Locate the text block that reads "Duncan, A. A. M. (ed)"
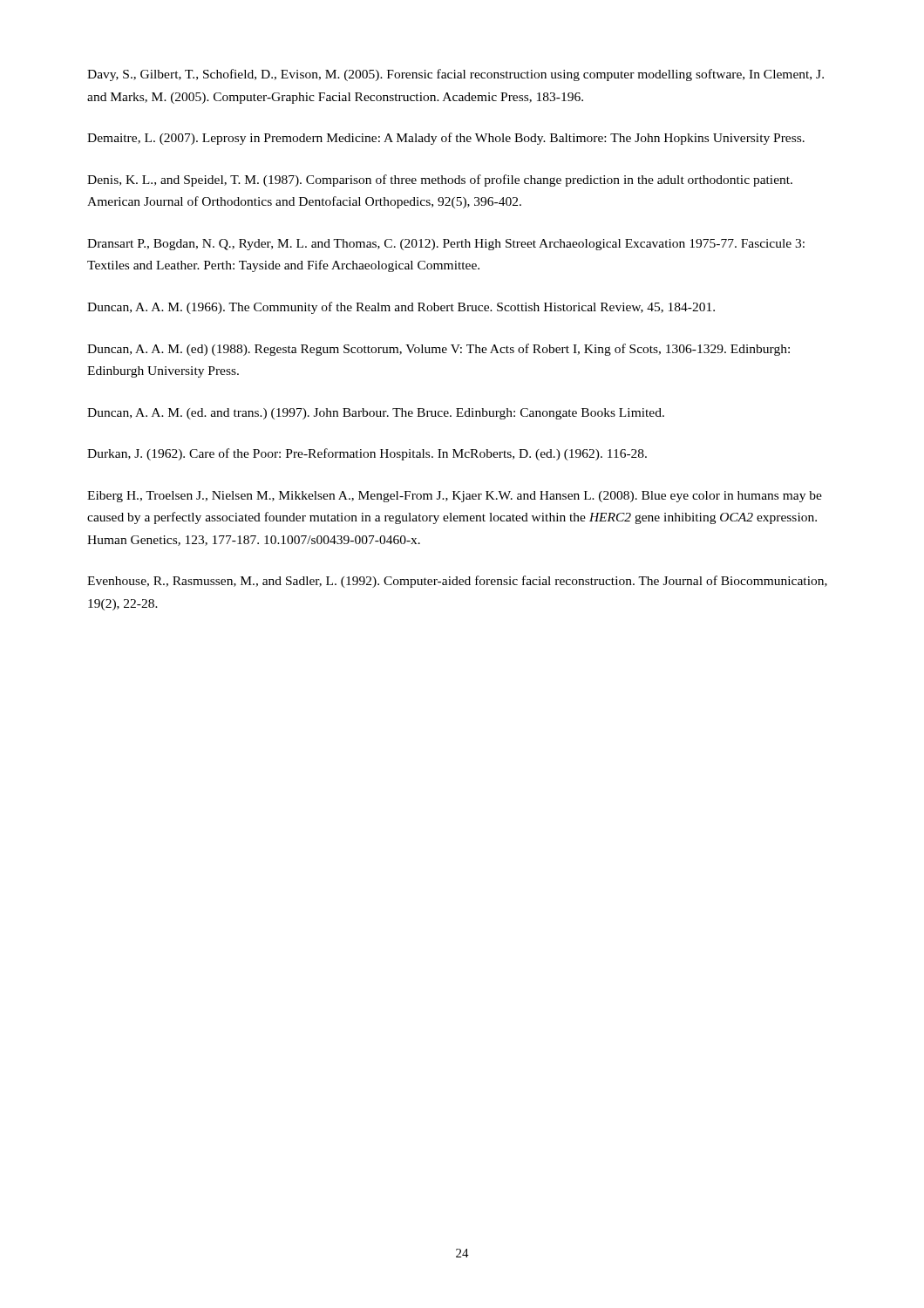Screen dimensions: 1308x924 (x=462, y=359)
